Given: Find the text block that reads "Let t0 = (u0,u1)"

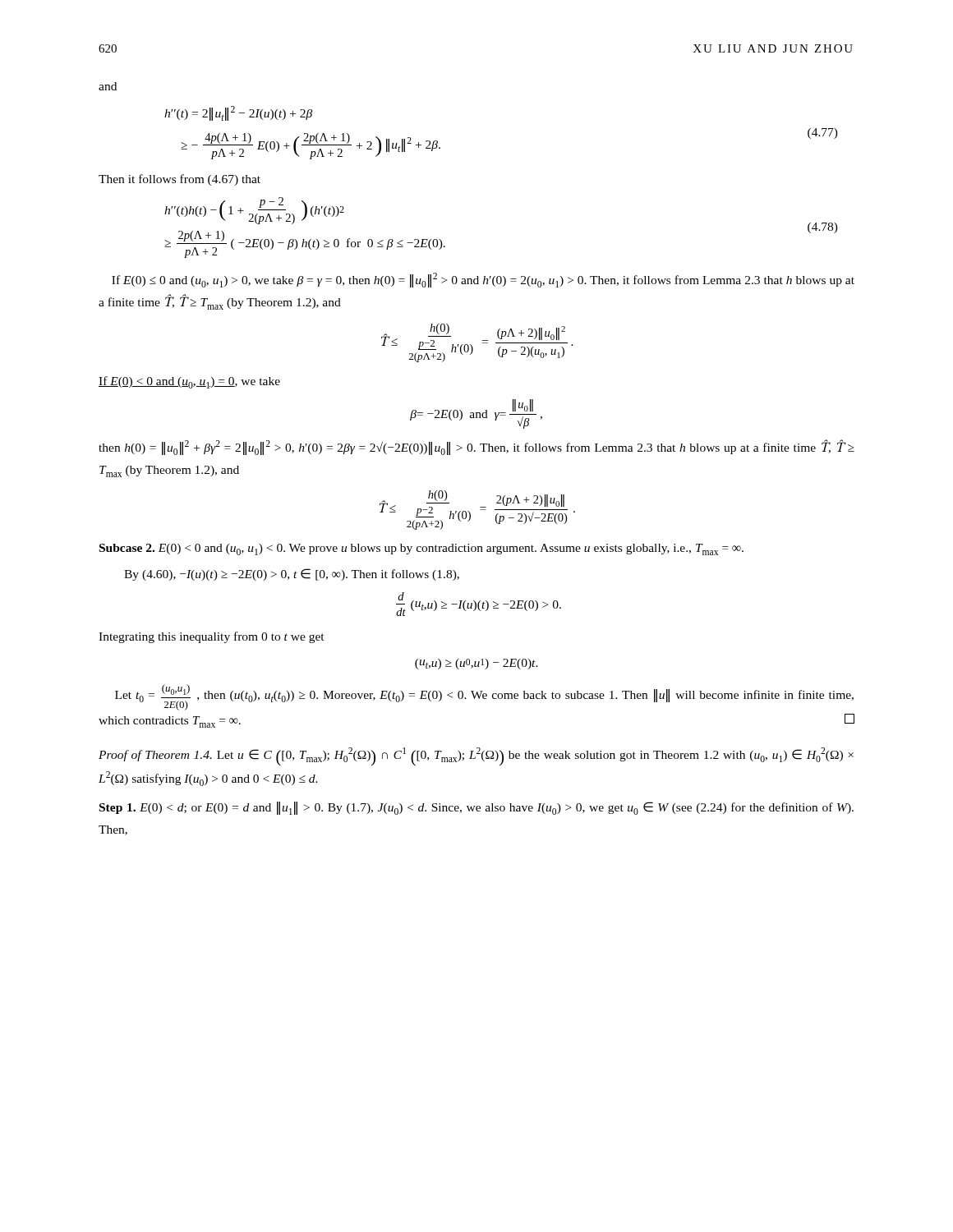Looking at the screenshot, I should 476,706.
